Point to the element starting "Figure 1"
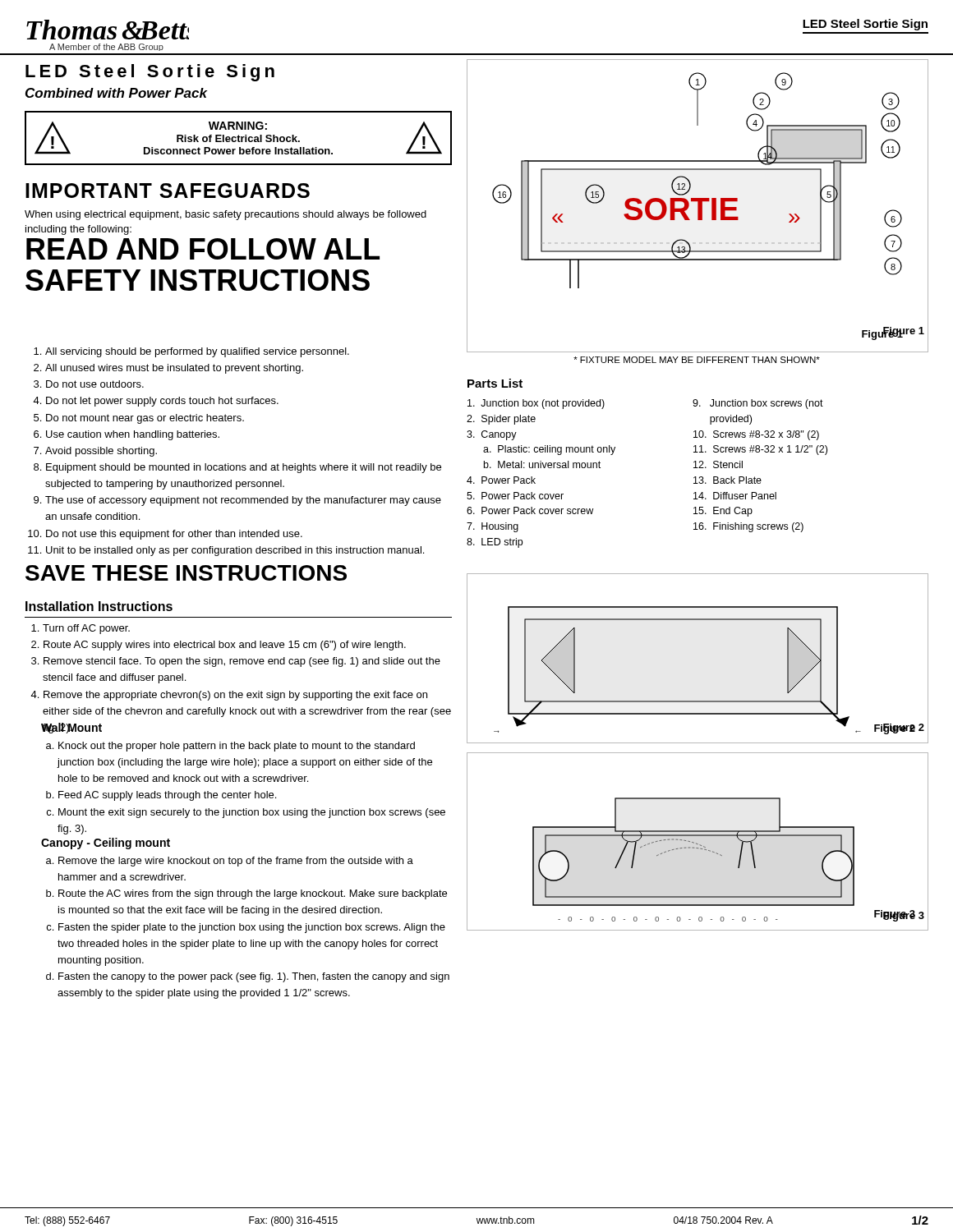Viewport: 953px width, 1232px height. tap(903, 331)
